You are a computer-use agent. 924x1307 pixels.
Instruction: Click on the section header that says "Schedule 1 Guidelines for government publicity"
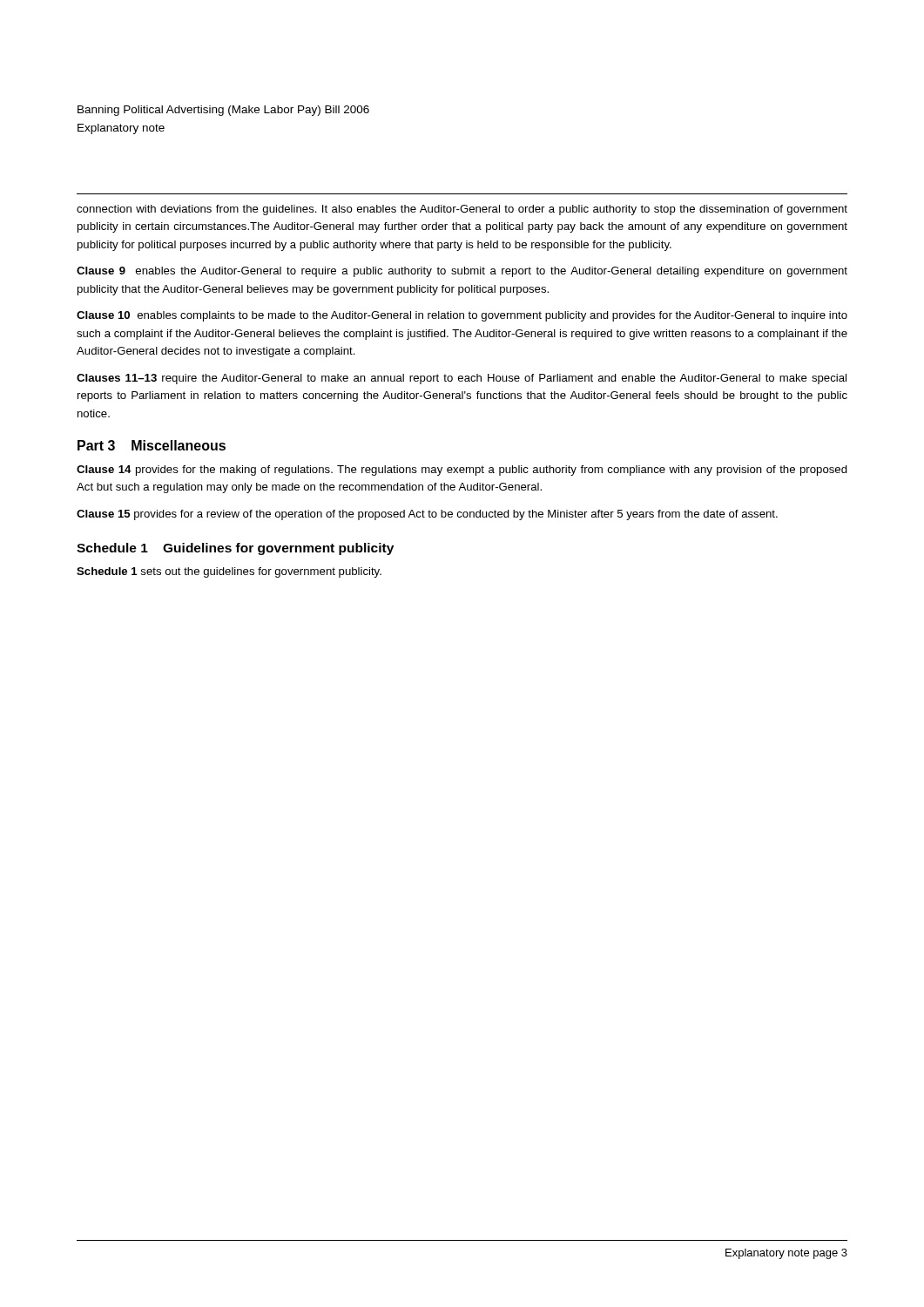235,548
